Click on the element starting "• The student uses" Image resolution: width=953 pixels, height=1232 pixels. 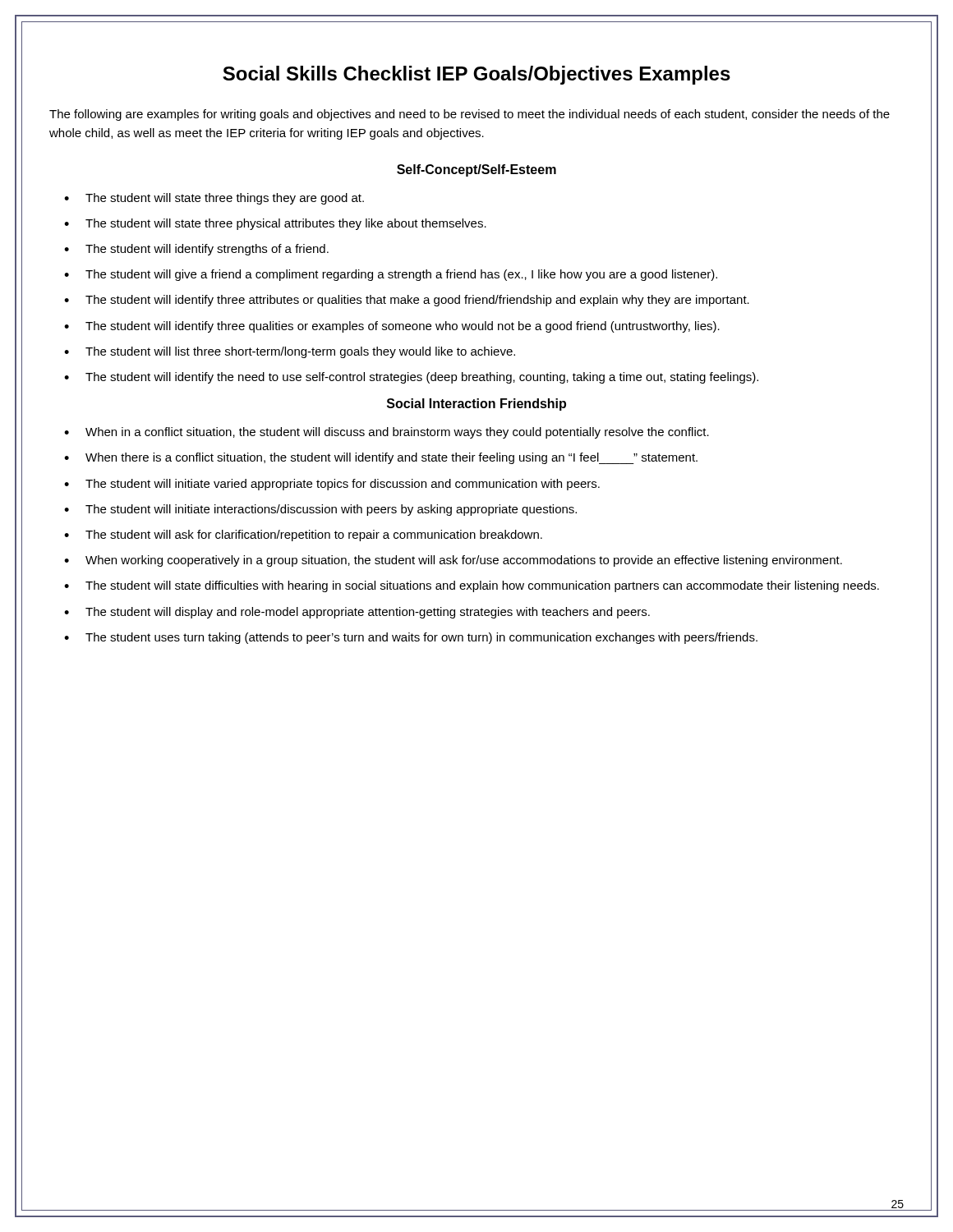click(x=484, y=638)
